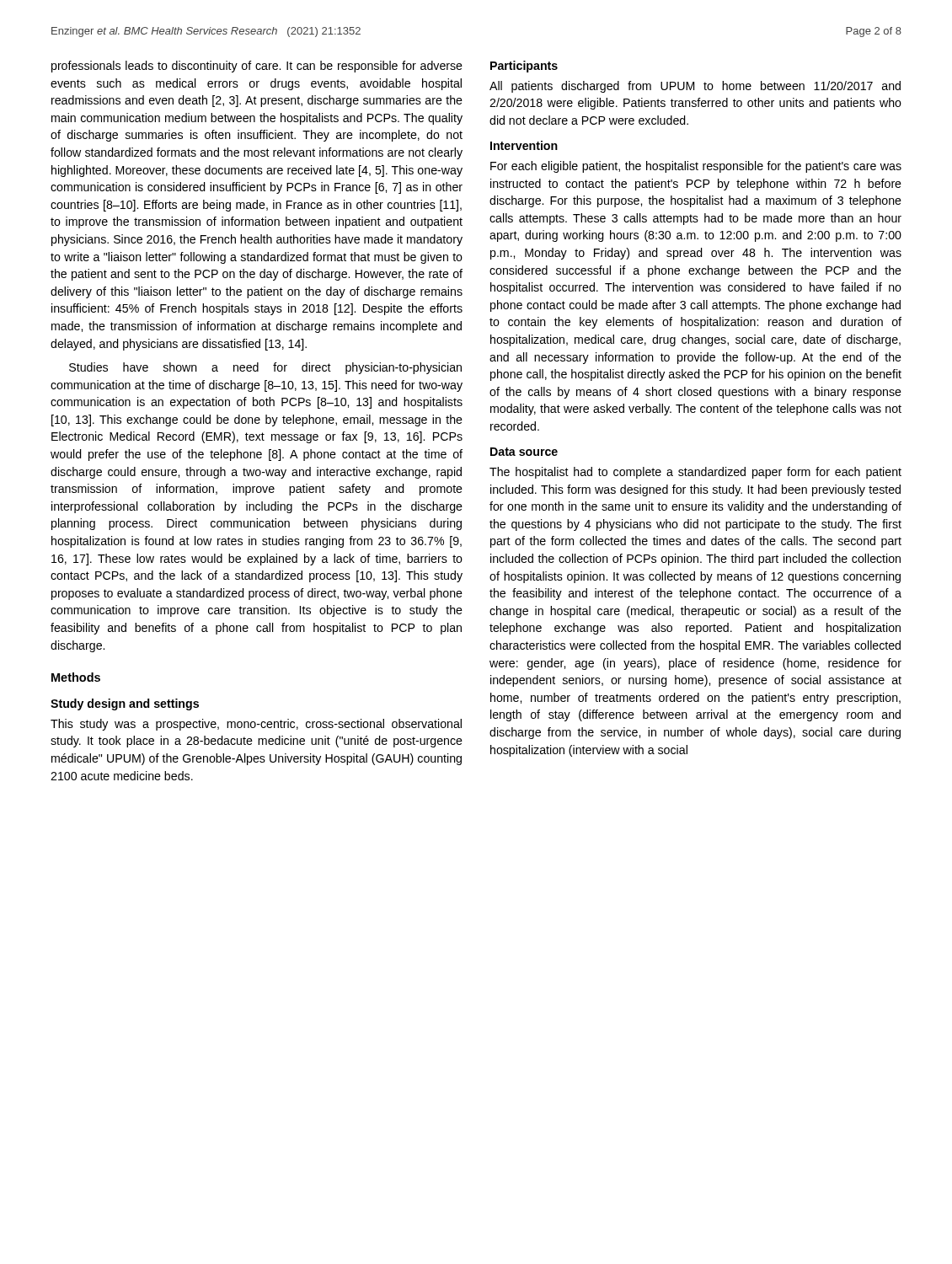952x1264 pixels.
Task: Find the passage starting "All patients discharged from UPUM to home"
Action: (695, 103)
